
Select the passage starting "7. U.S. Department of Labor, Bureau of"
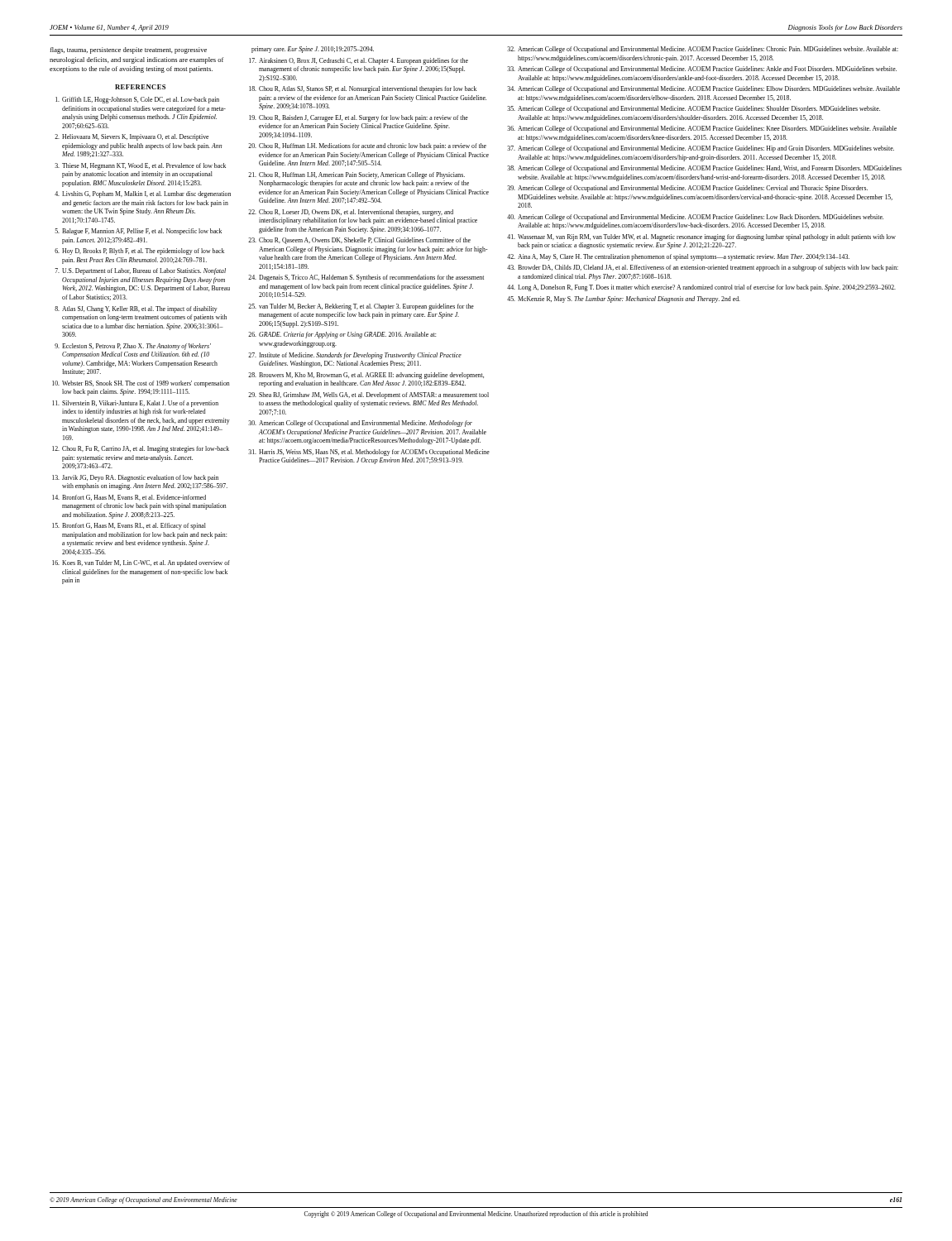click(x=141, y=285)
